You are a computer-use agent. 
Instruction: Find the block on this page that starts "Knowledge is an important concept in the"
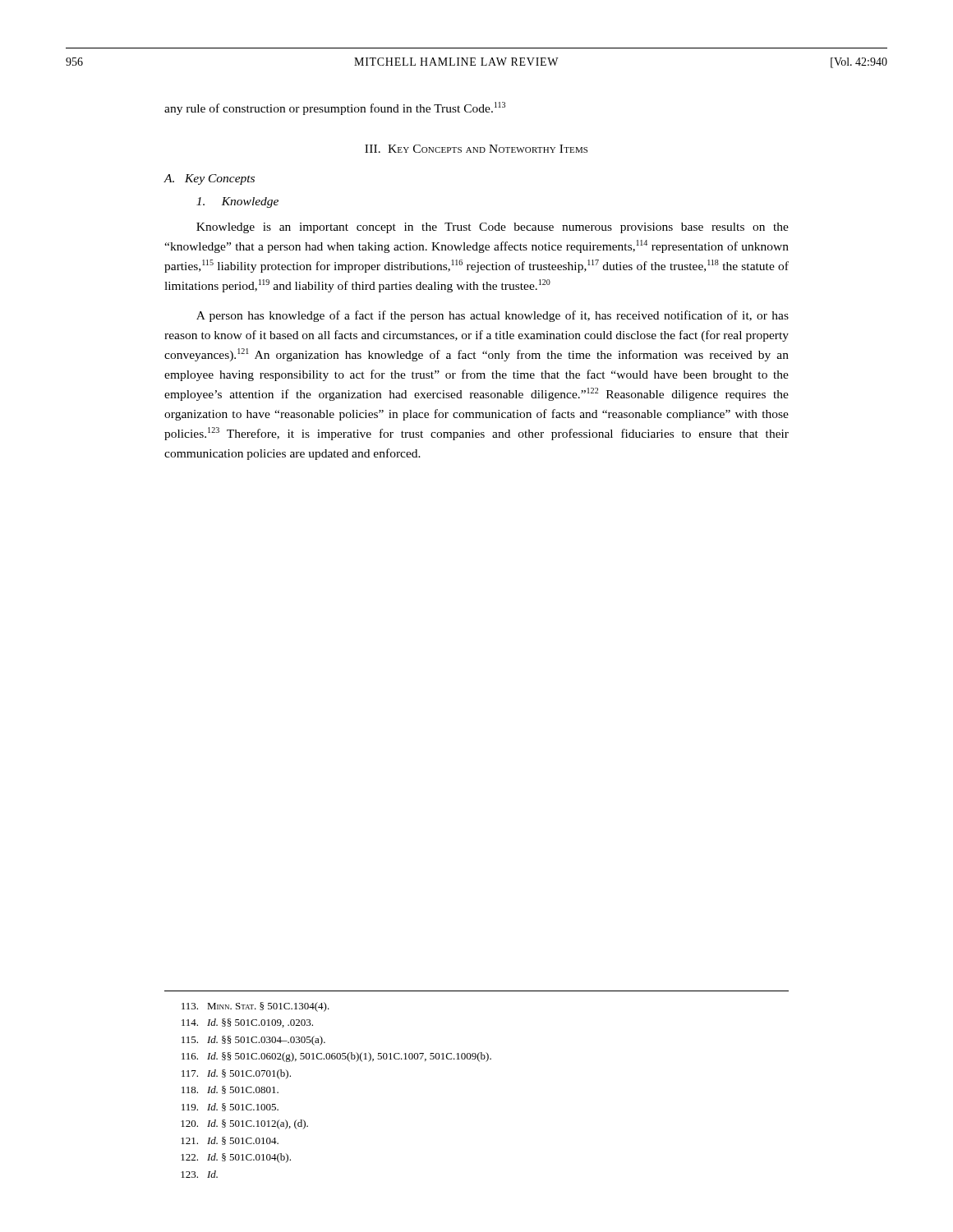point(476,256)
